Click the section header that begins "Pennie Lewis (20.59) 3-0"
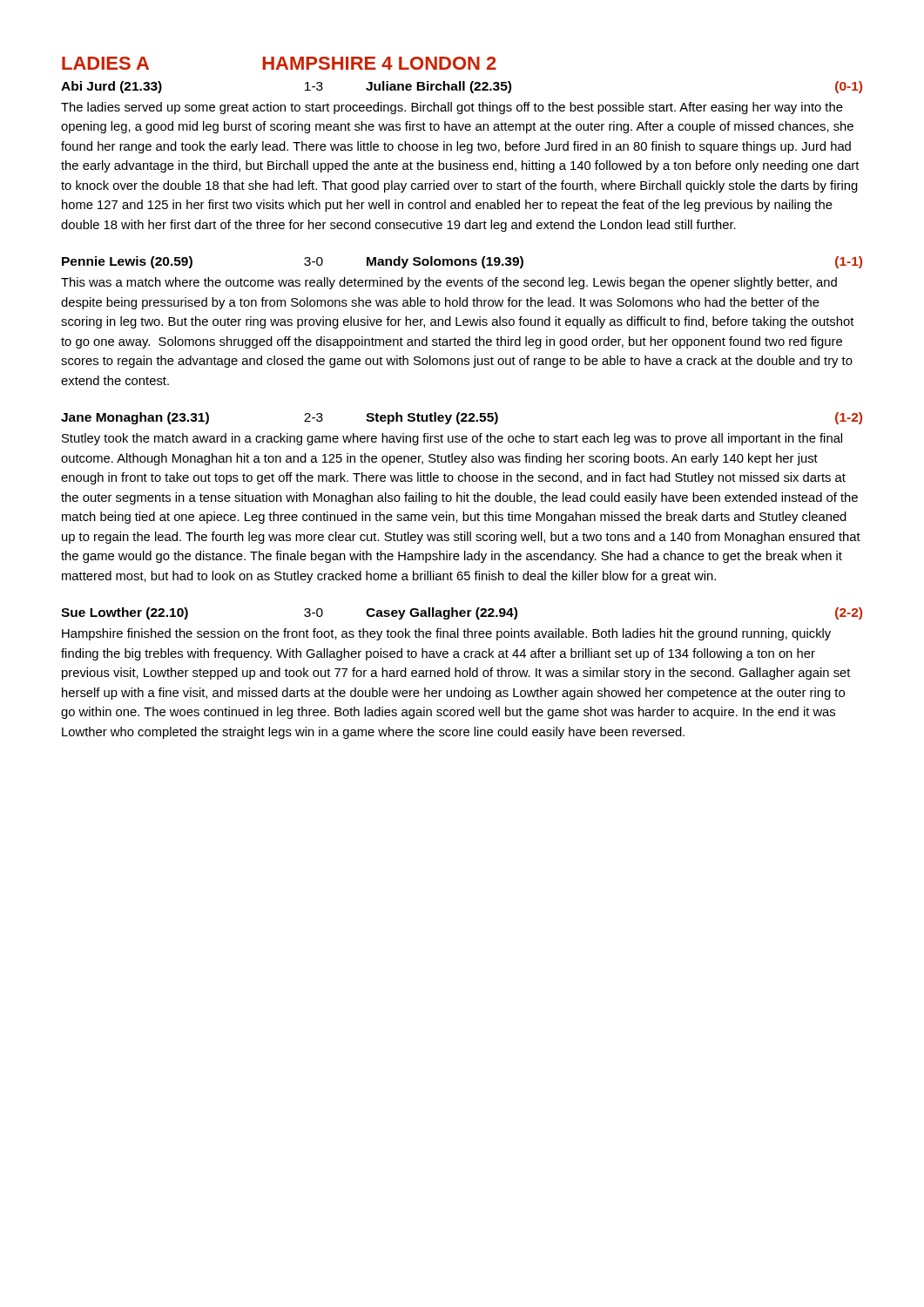The width and height of the screenshot is (924, 1307). click(462, 262)
